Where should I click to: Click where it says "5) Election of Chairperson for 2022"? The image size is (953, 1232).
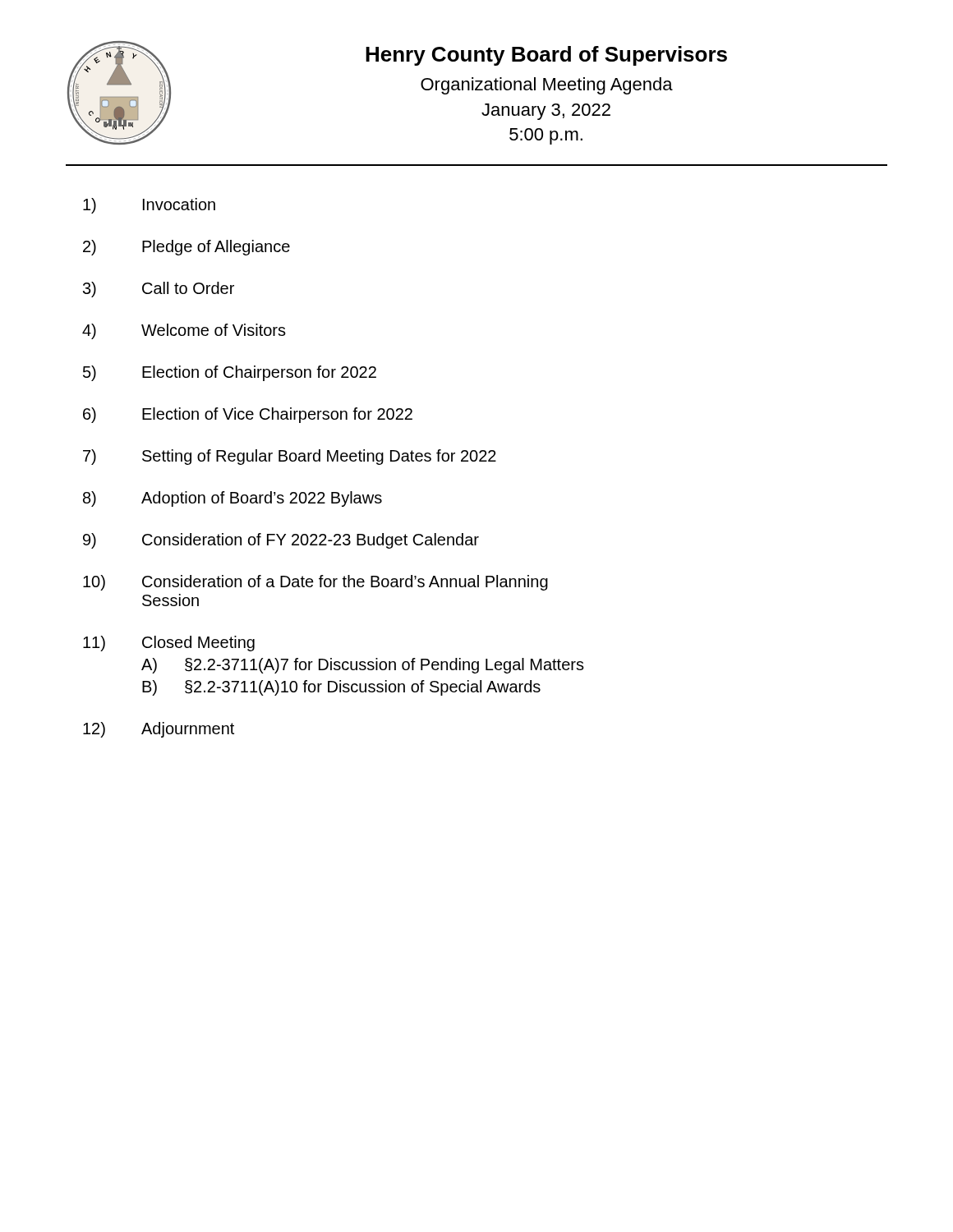tap(230, 373)
